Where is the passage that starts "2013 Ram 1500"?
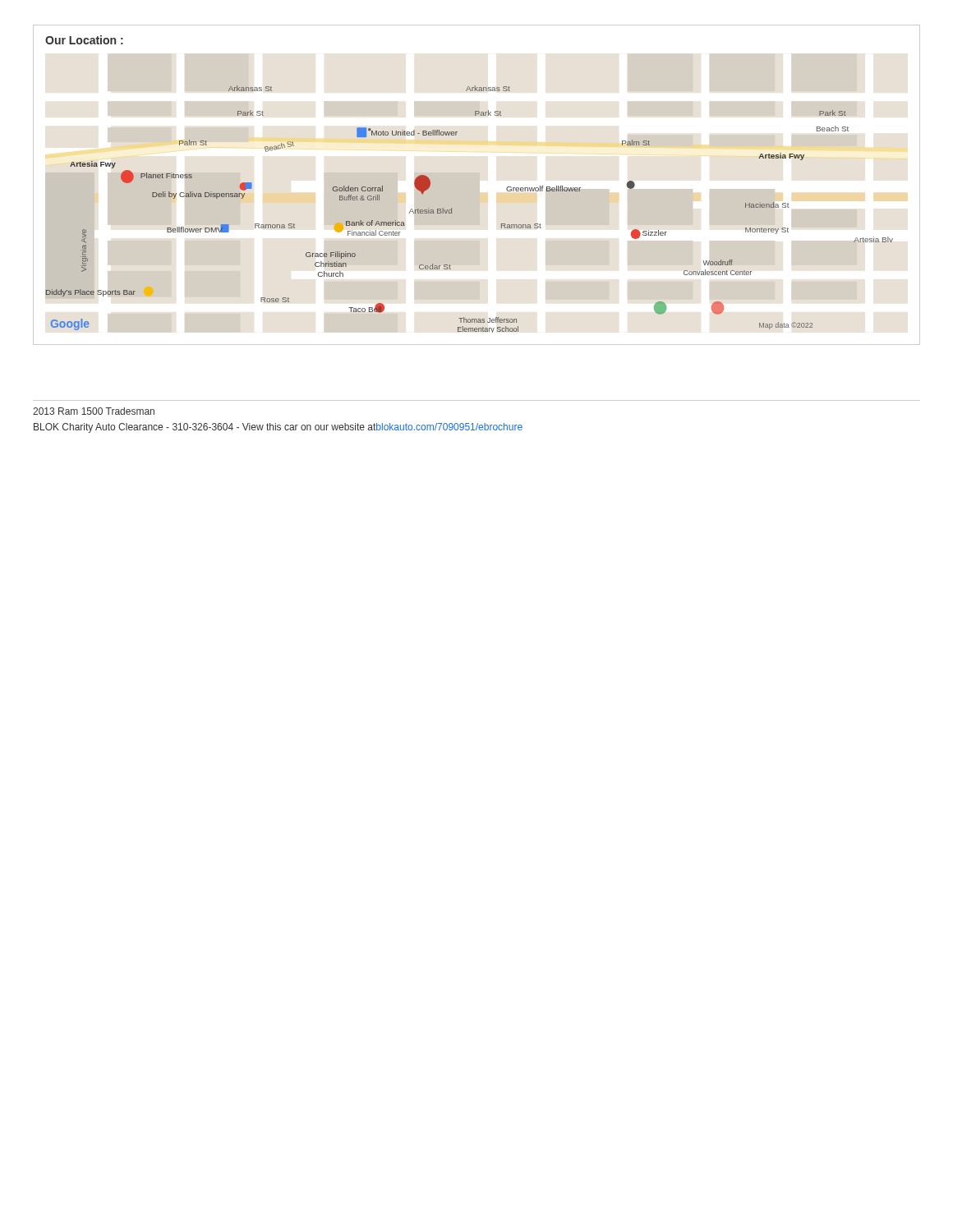The image size is (953, 1232). tap(94, 411)
